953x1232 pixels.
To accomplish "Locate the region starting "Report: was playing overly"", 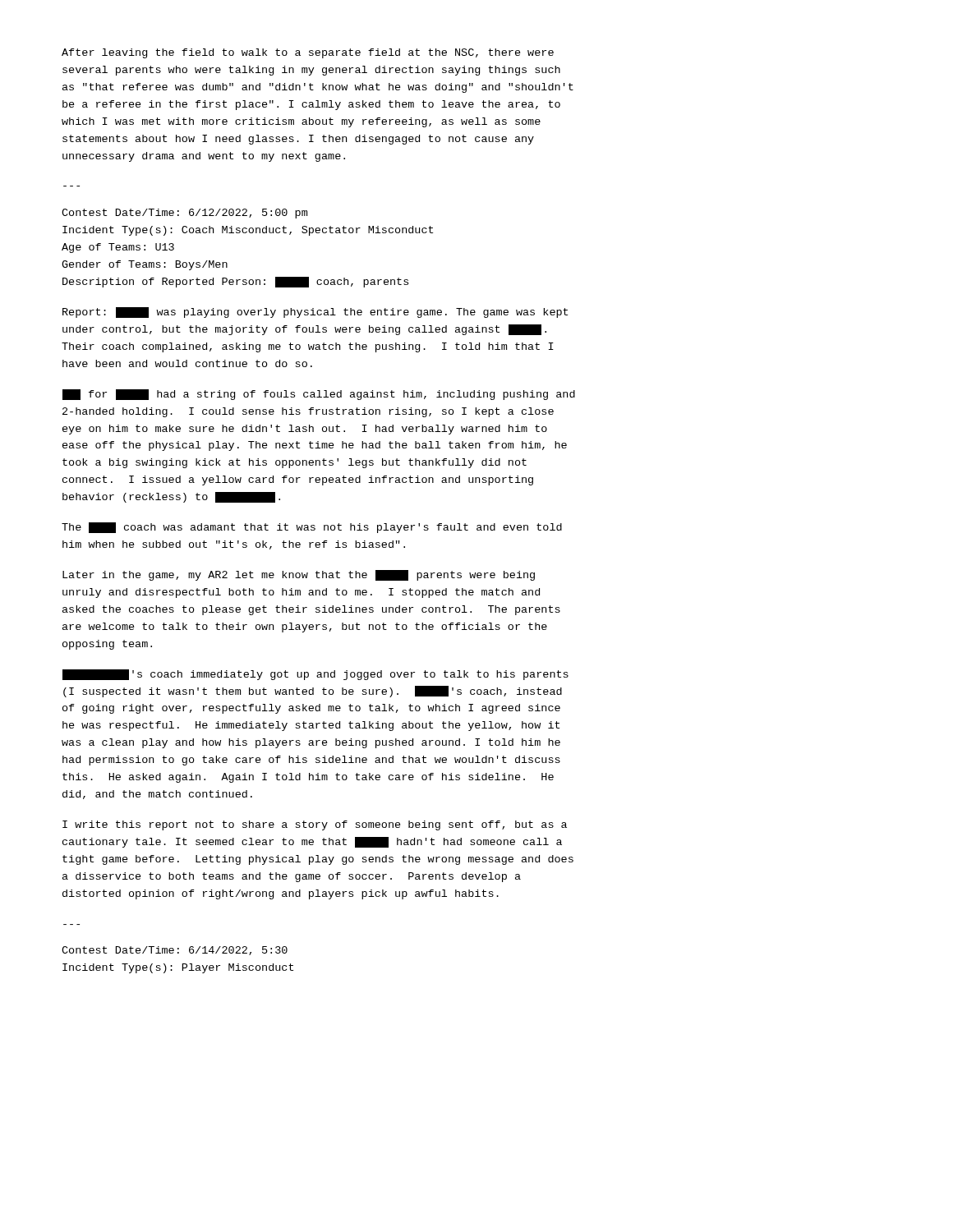I will 315,338.
